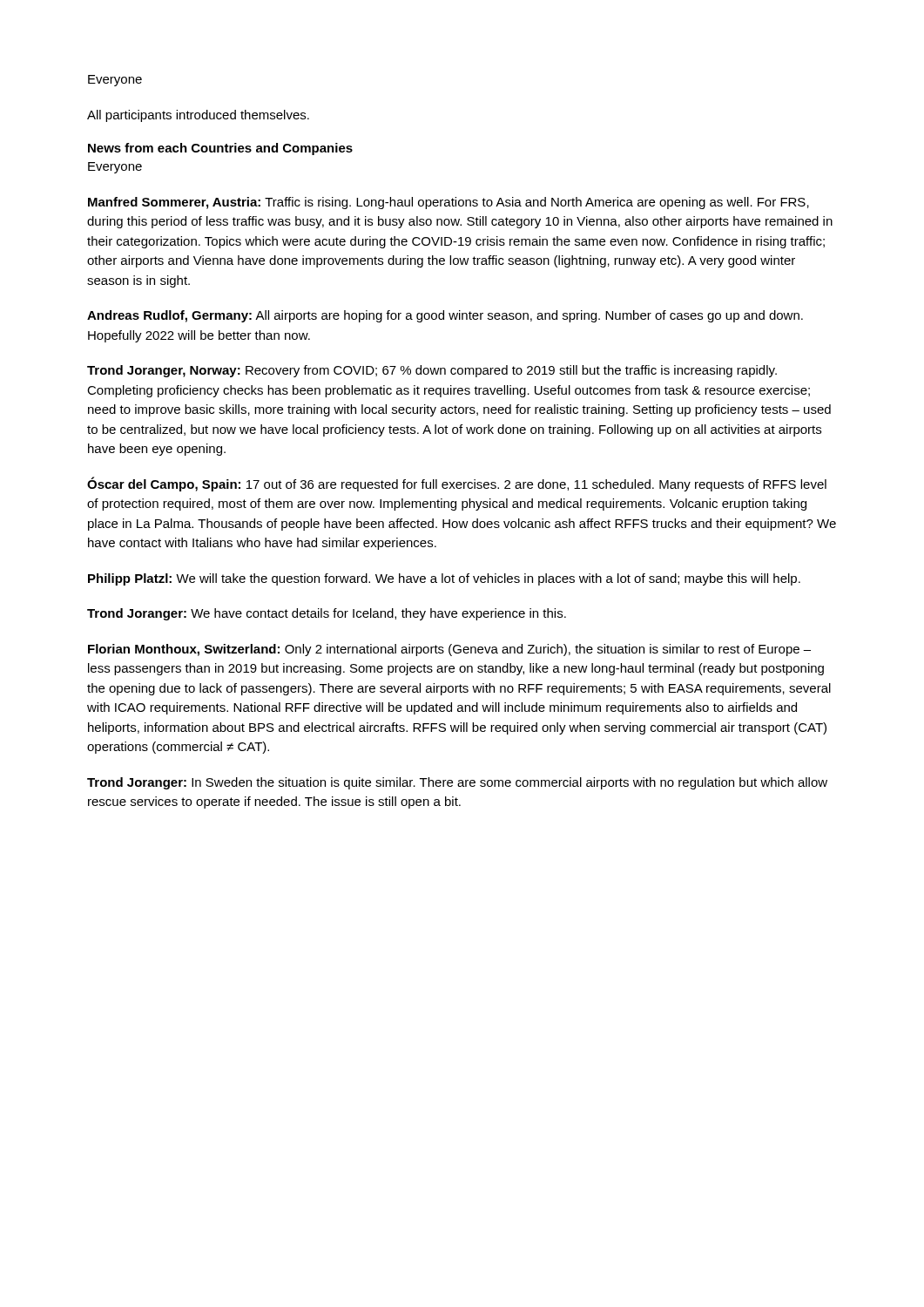924x1307 pixels.
Task: Locate the text block starting "Andreas Rudlof, Germany: All airports are"
Action: (x=462, y=325)
